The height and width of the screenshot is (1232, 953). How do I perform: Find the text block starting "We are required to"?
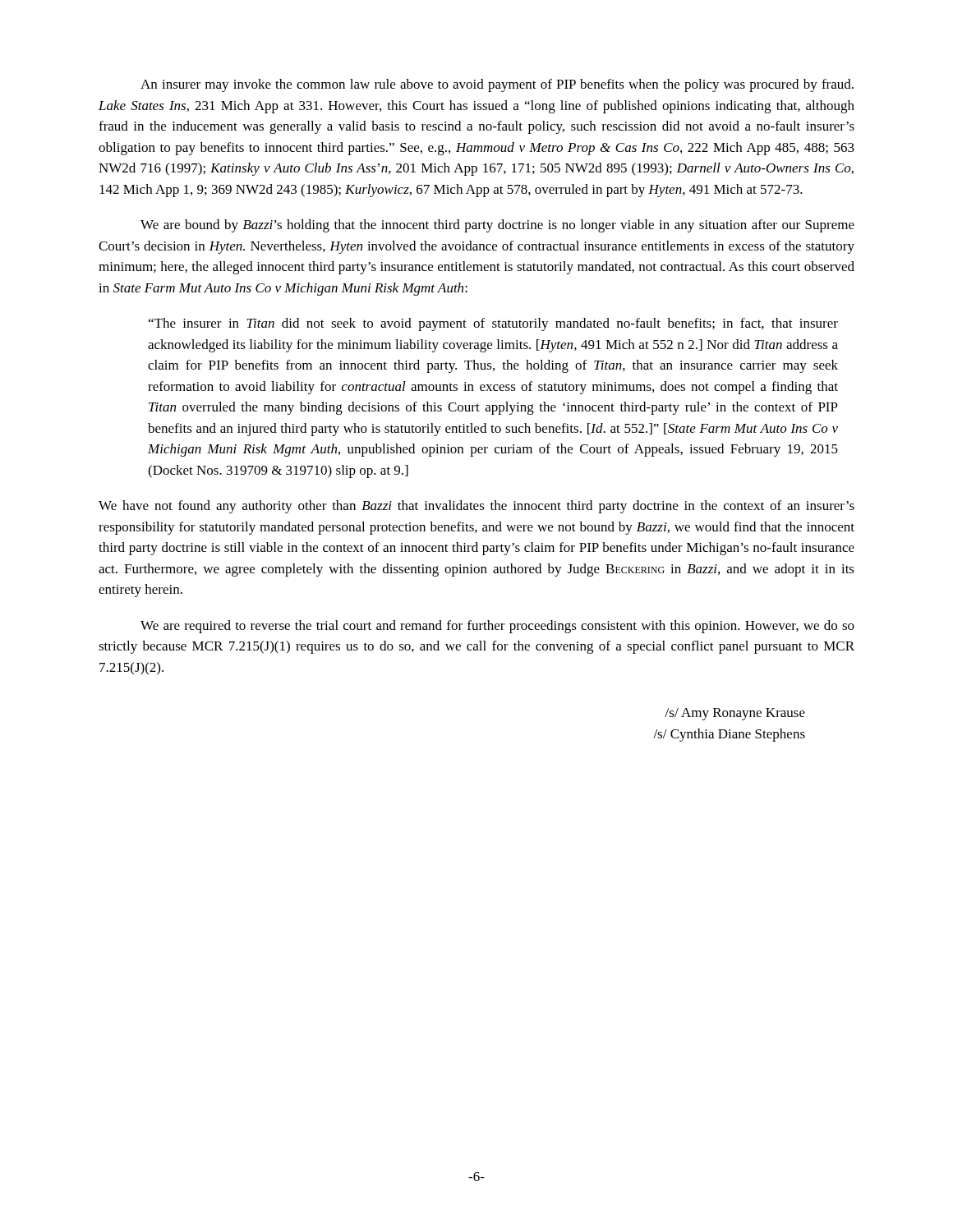pos(476,646)
